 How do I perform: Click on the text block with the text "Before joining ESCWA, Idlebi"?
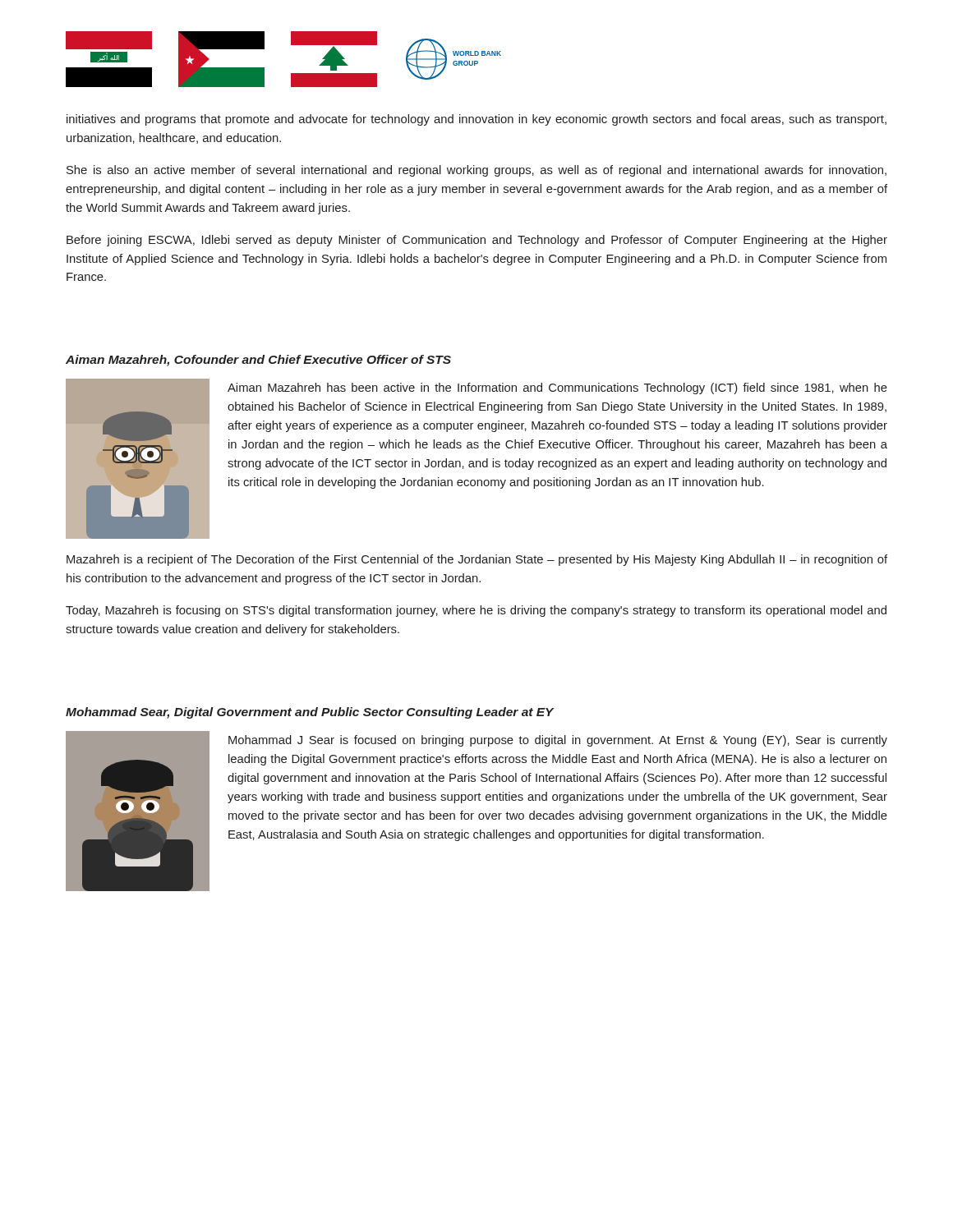476,258
